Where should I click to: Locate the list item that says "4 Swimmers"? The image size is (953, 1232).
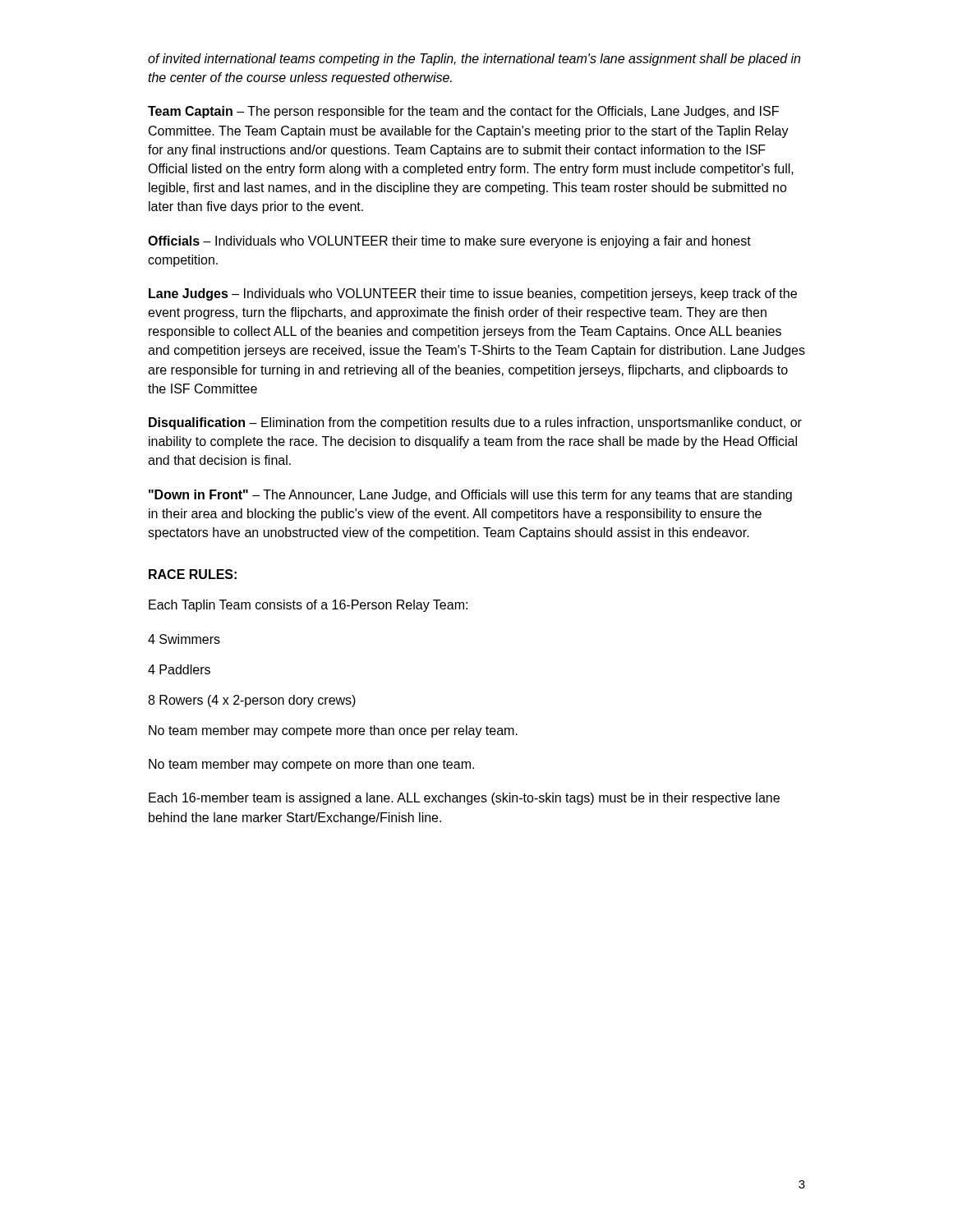pos(184,639)
